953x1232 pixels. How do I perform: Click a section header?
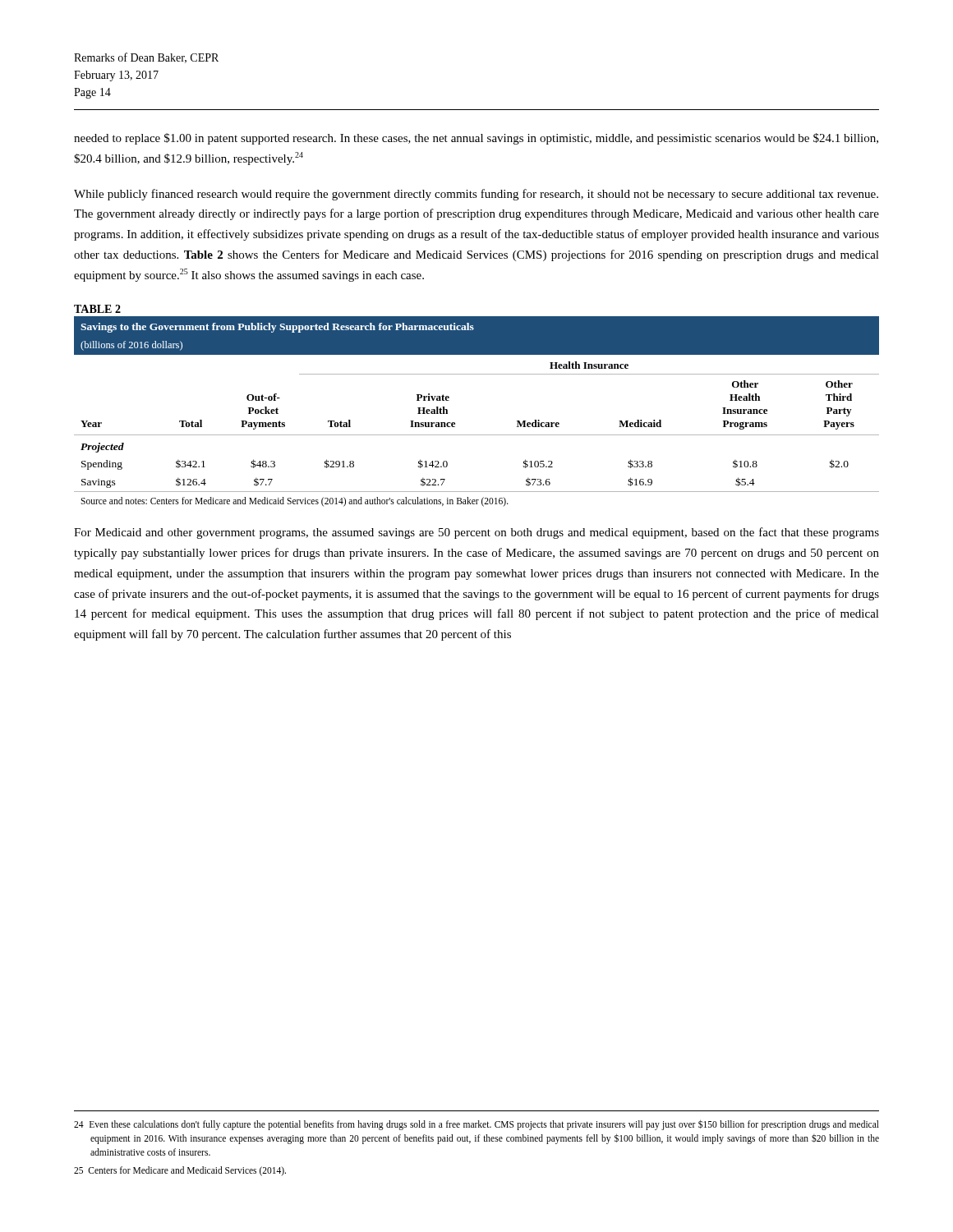tap(97, 309)
